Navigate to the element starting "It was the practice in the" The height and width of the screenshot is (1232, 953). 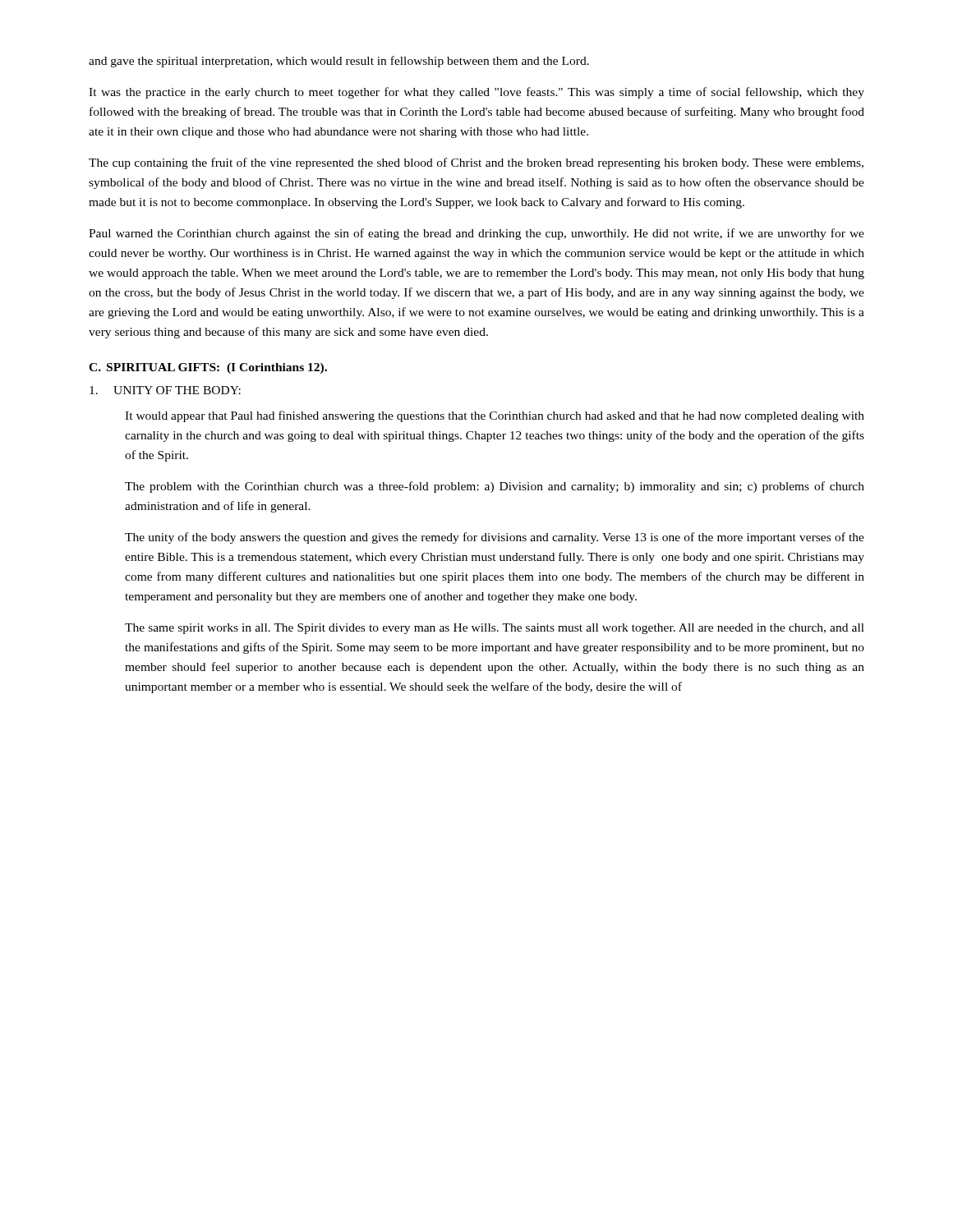pos(476,111)
